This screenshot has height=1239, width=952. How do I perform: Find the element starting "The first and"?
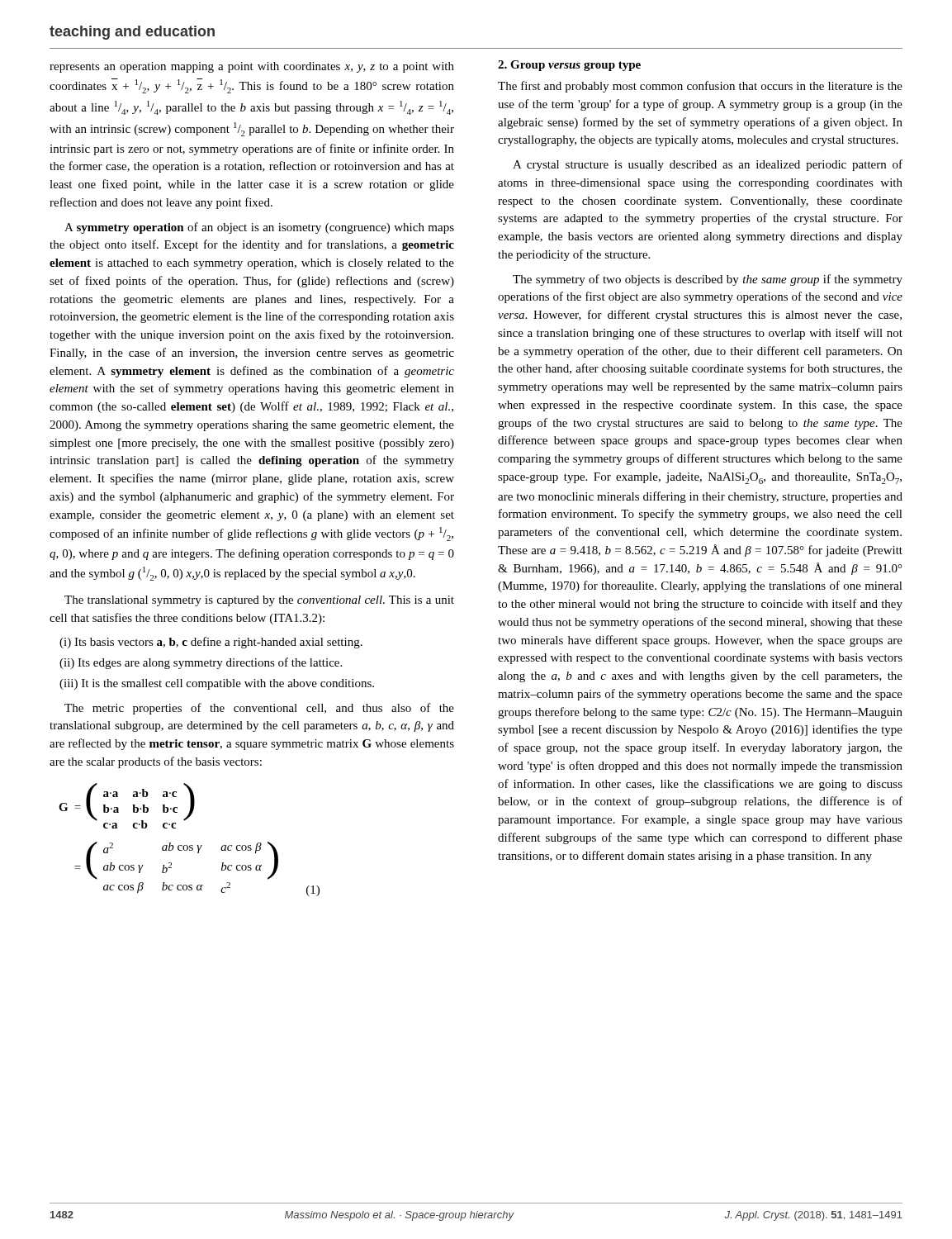point(700,114)
